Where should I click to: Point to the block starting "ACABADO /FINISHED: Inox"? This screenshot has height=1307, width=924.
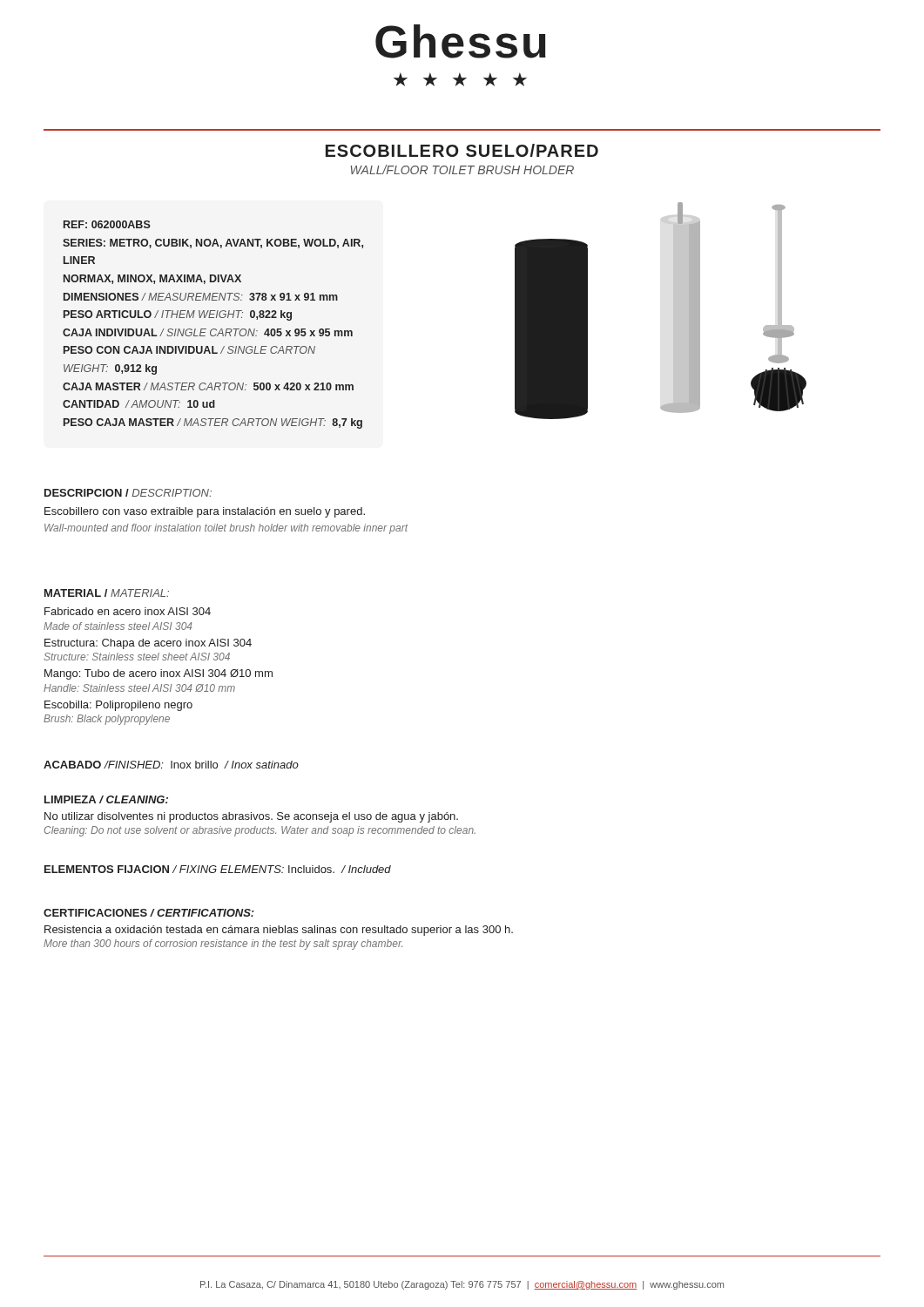[x=171, y=765]
